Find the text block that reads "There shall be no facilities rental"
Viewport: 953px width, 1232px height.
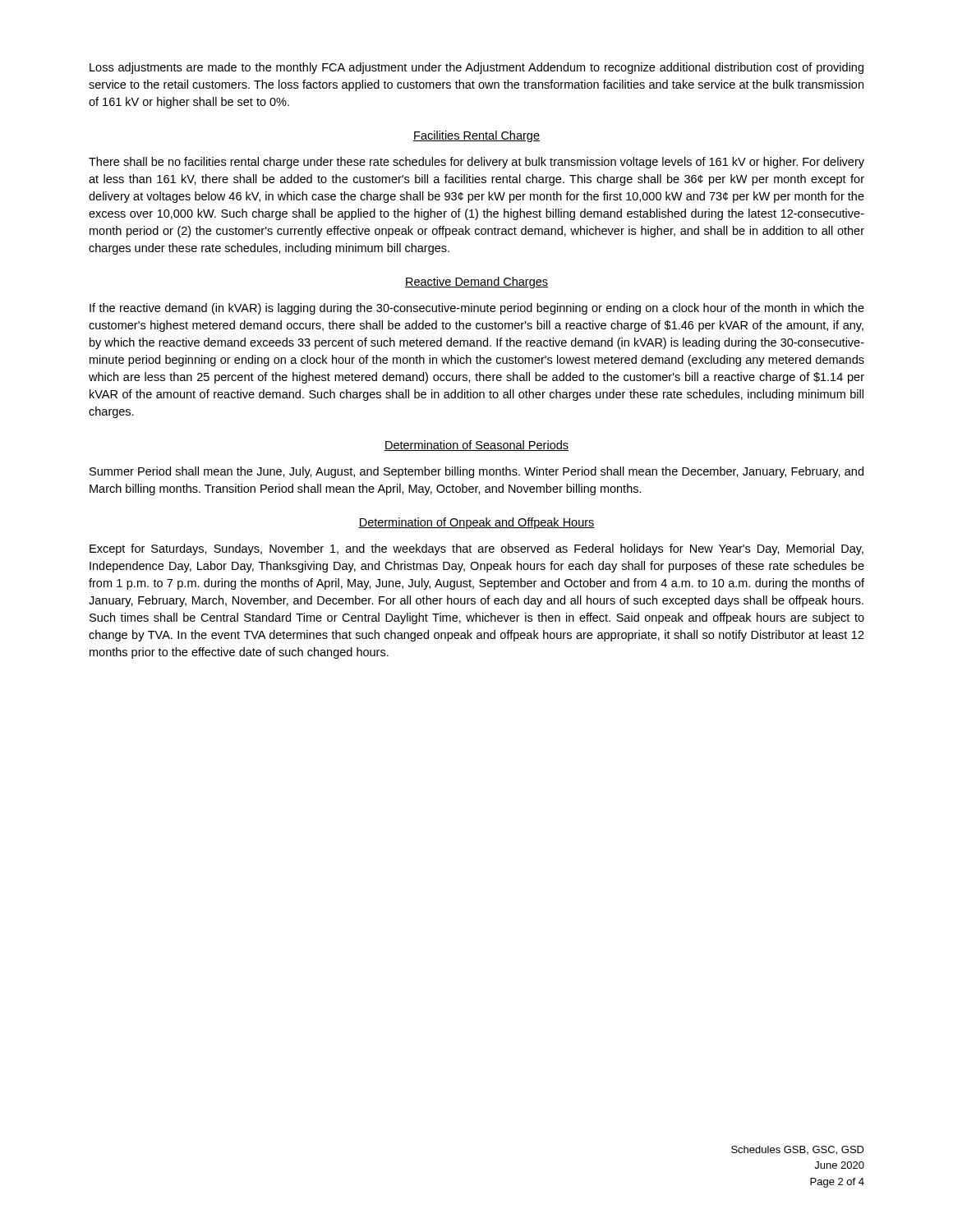[476, 205]
